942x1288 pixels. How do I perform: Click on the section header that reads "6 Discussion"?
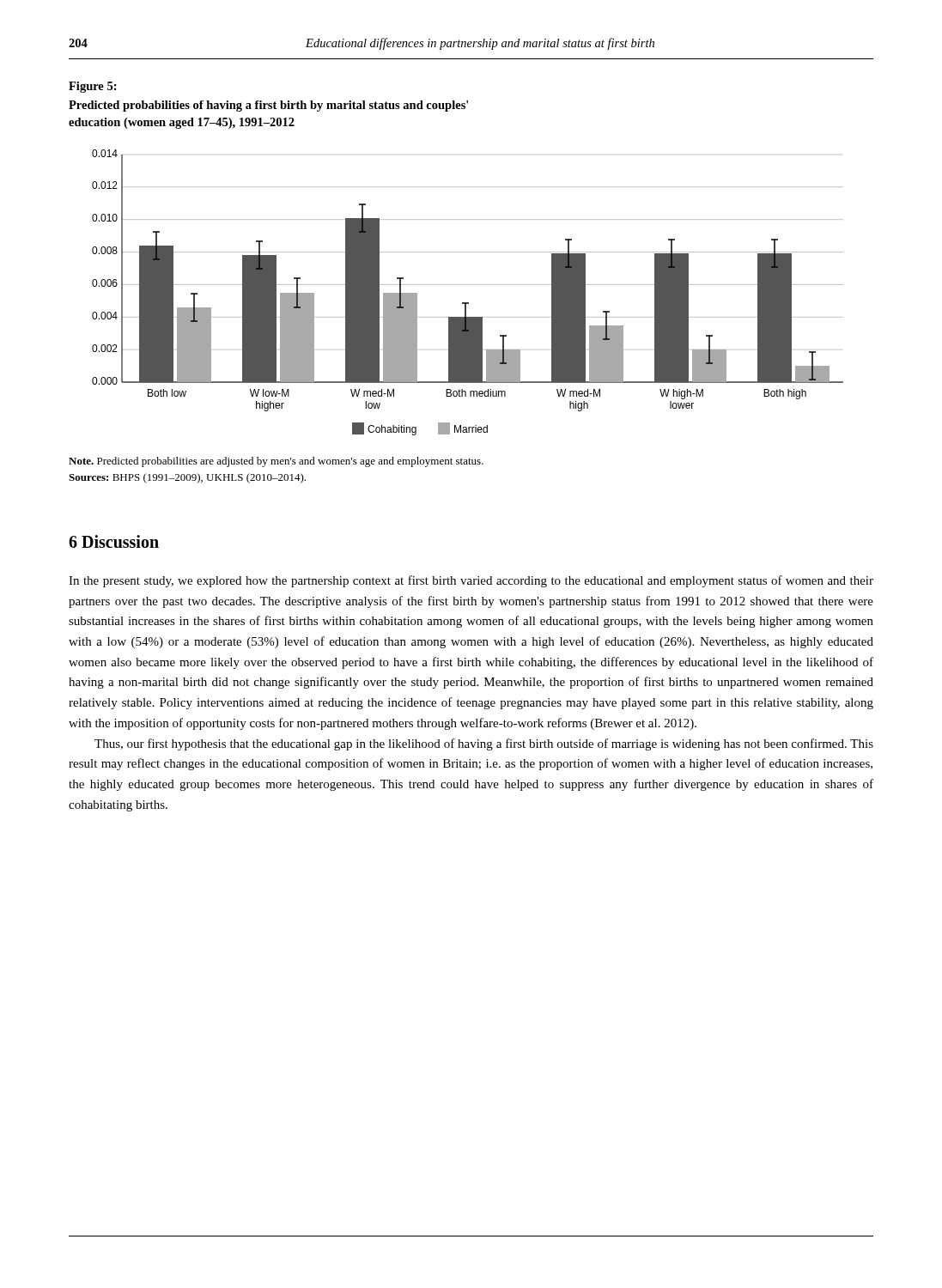point(114,542)
